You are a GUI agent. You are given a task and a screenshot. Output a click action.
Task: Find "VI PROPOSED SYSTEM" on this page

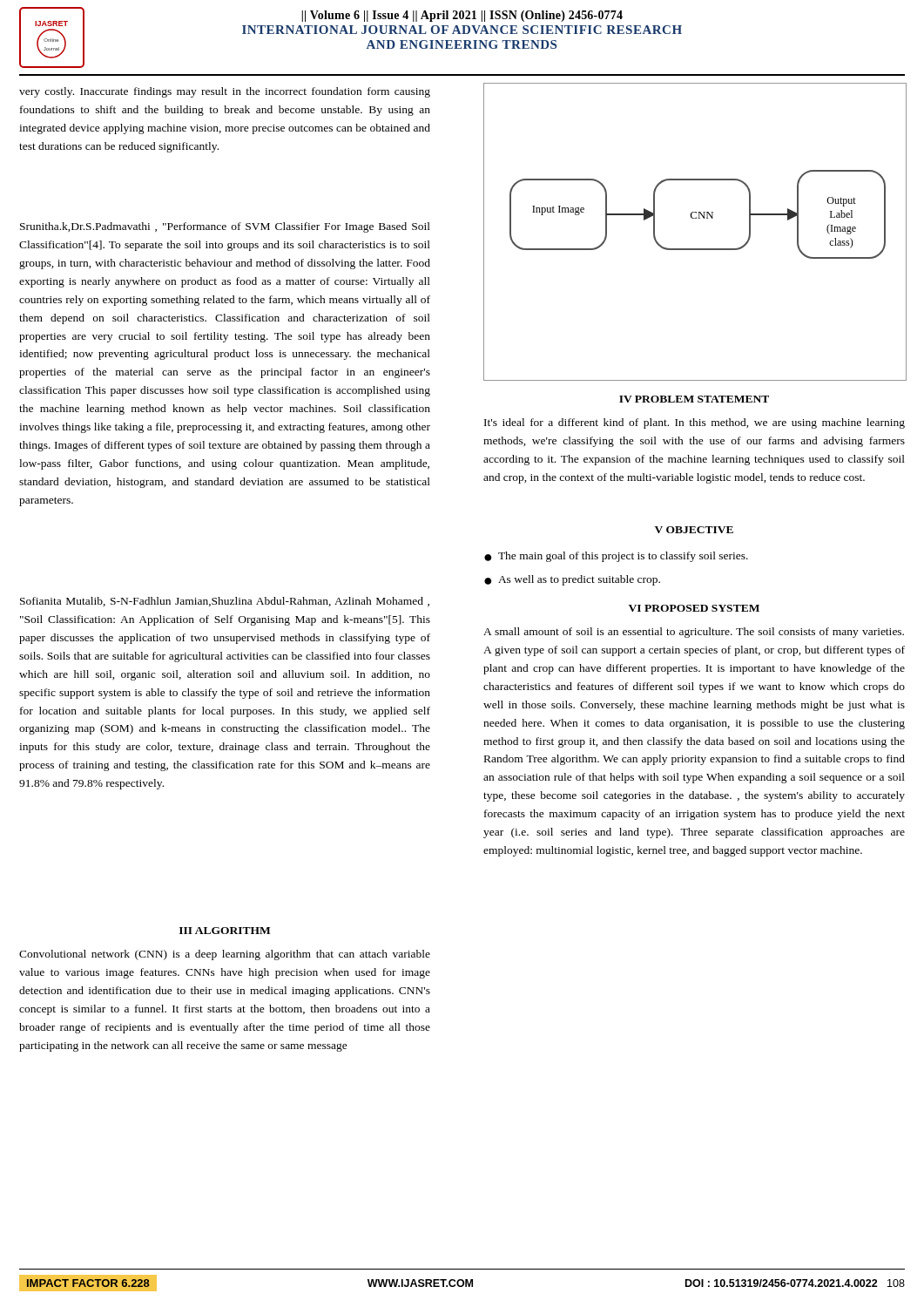tap(694, 608)
